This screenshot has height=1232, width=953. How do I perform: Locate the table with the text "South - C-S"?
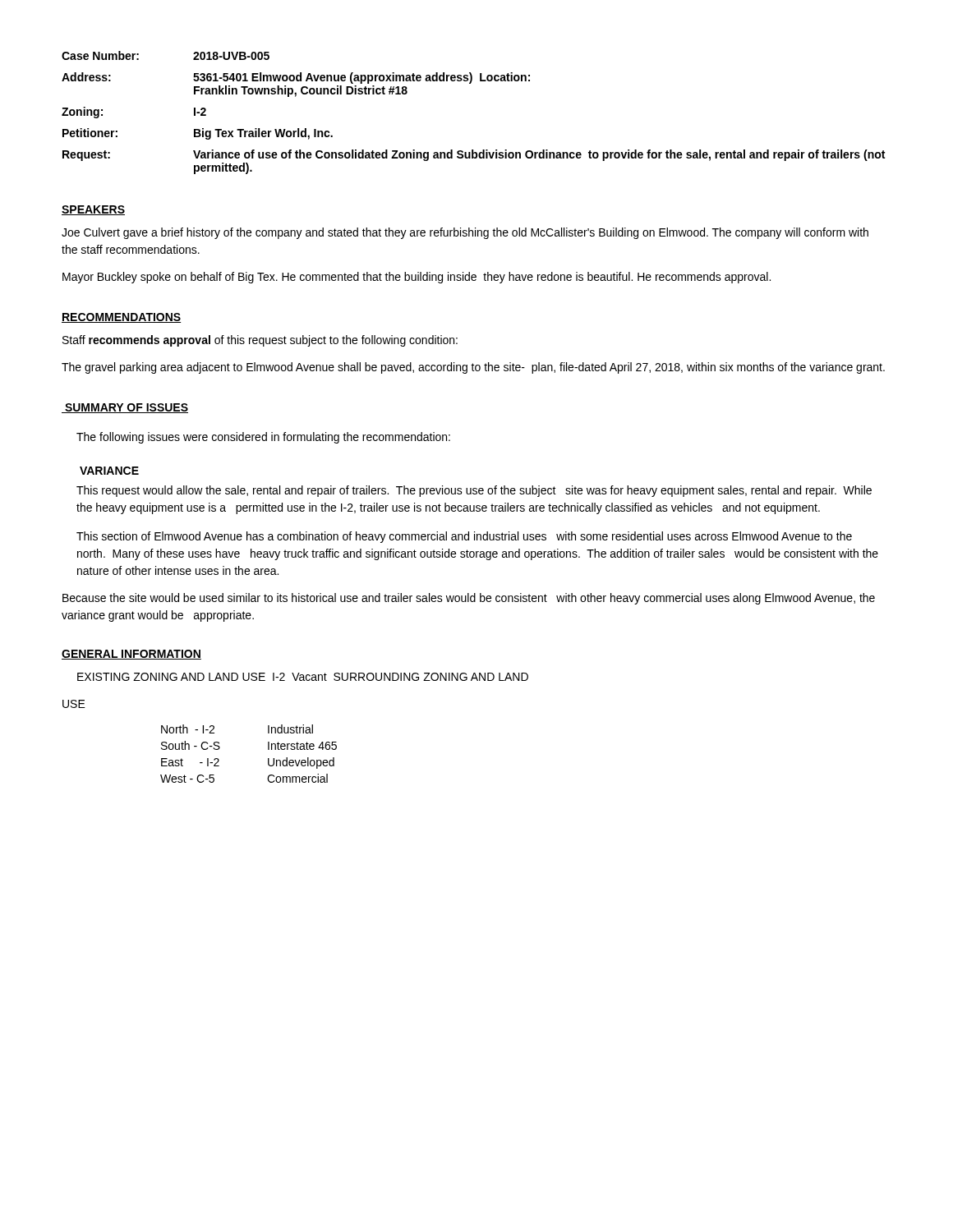499,754
